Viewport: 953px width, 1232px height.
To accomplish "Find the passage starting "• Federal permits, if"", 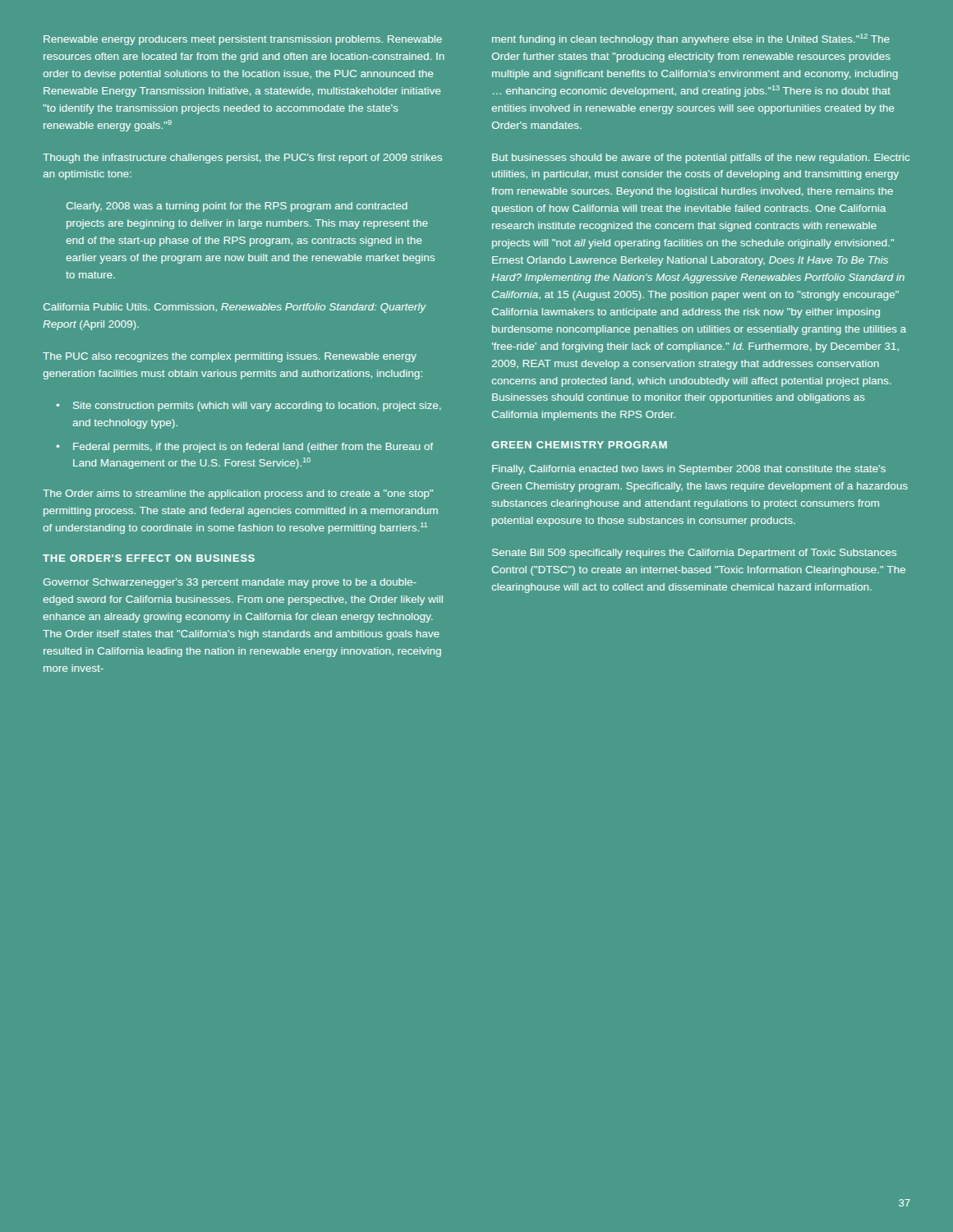I will pos(251,455).
